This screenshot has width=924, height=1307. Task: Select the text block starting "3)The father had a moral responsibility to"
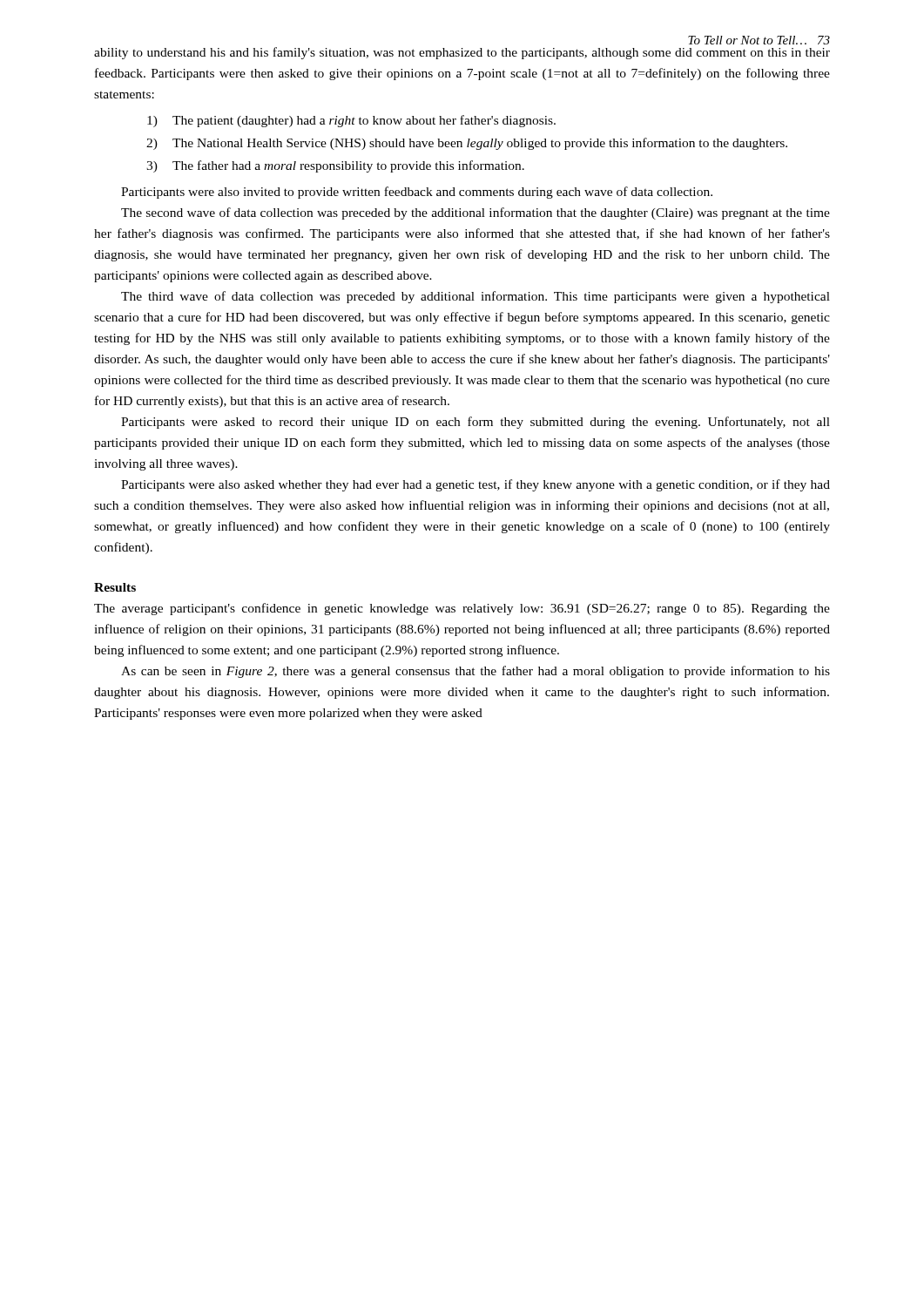(x=488, y=166)
